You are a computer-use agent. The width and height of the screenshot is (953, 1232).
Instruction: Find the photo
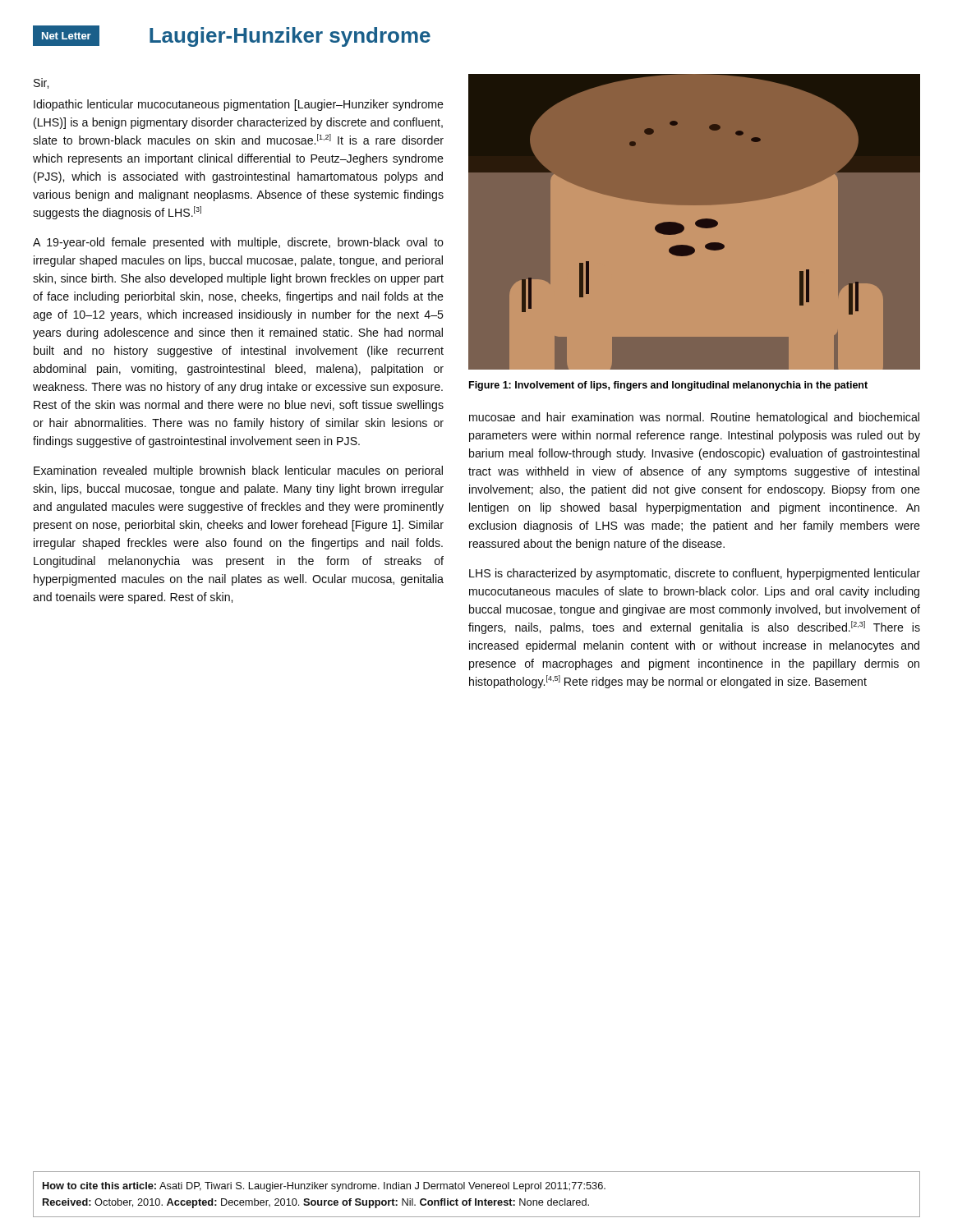coord(694,223)
